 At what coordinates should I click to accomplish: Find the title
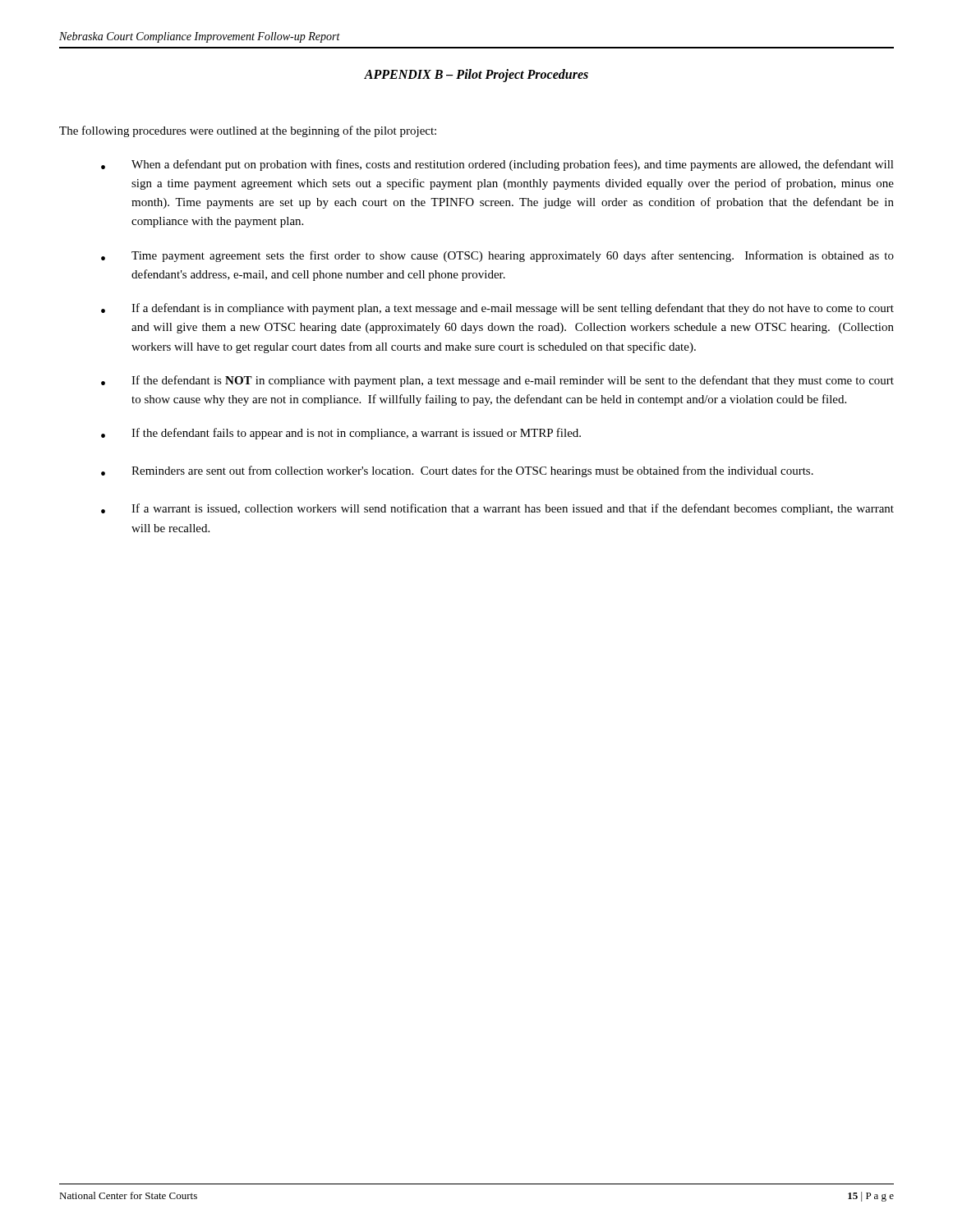(x=476, y=74)
